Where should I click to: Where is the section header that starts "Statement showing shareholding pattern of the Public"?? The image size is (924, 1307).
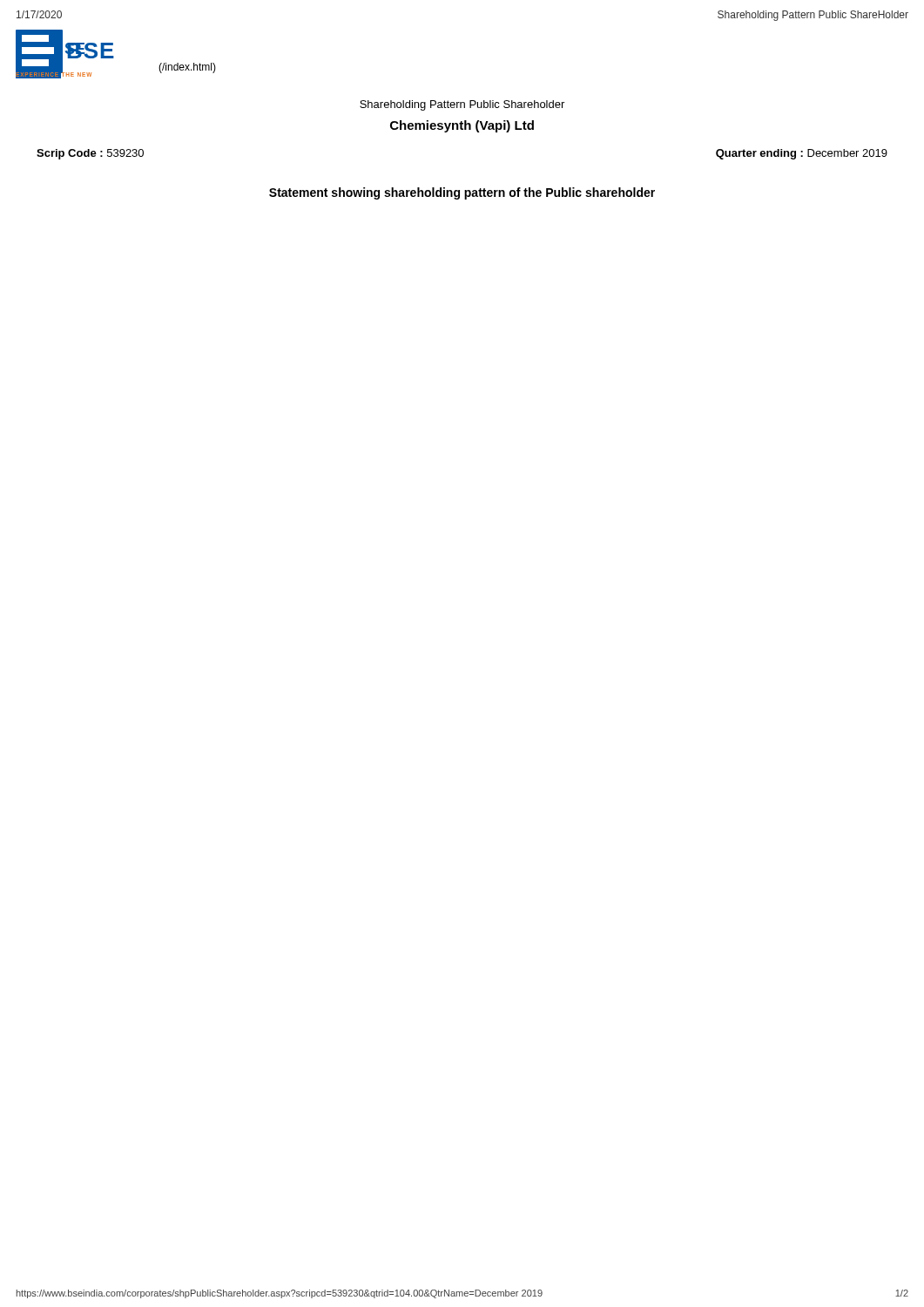462,193
